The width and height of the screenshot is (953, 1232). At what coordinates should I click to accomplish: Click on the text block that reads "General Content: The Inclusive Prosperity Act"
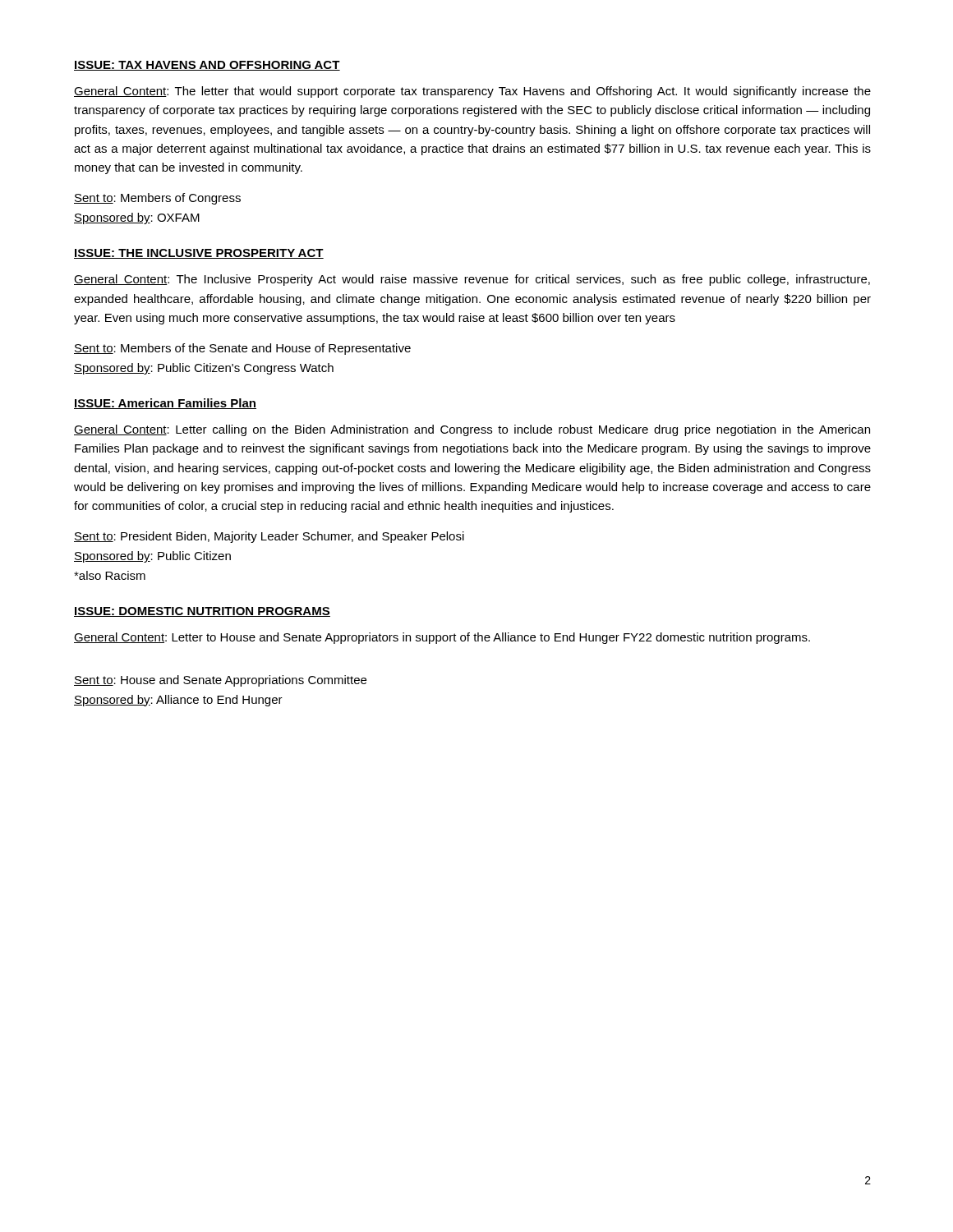472,298
